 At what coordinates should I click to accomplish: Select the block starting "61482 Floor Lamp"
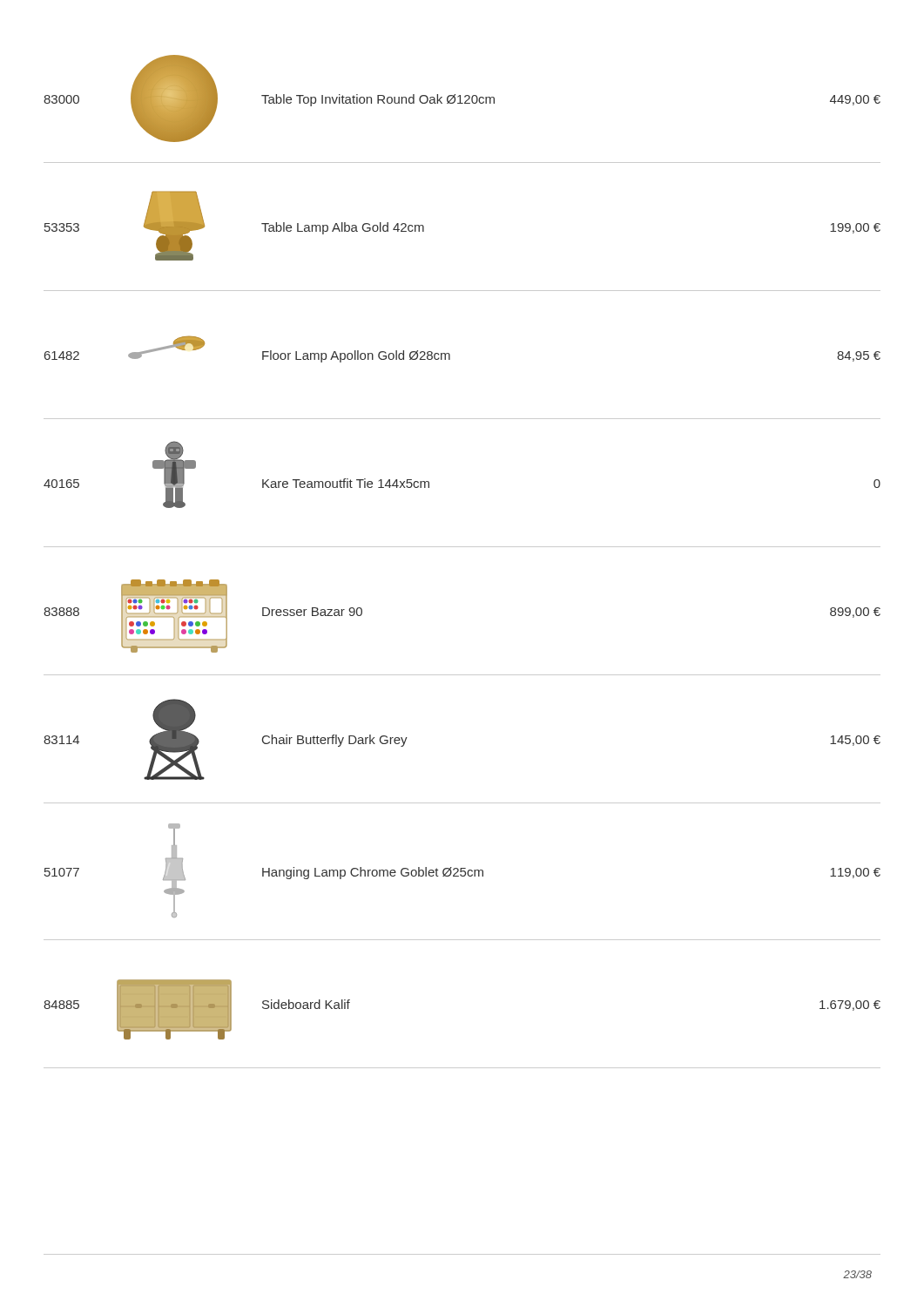click(462, 355)
